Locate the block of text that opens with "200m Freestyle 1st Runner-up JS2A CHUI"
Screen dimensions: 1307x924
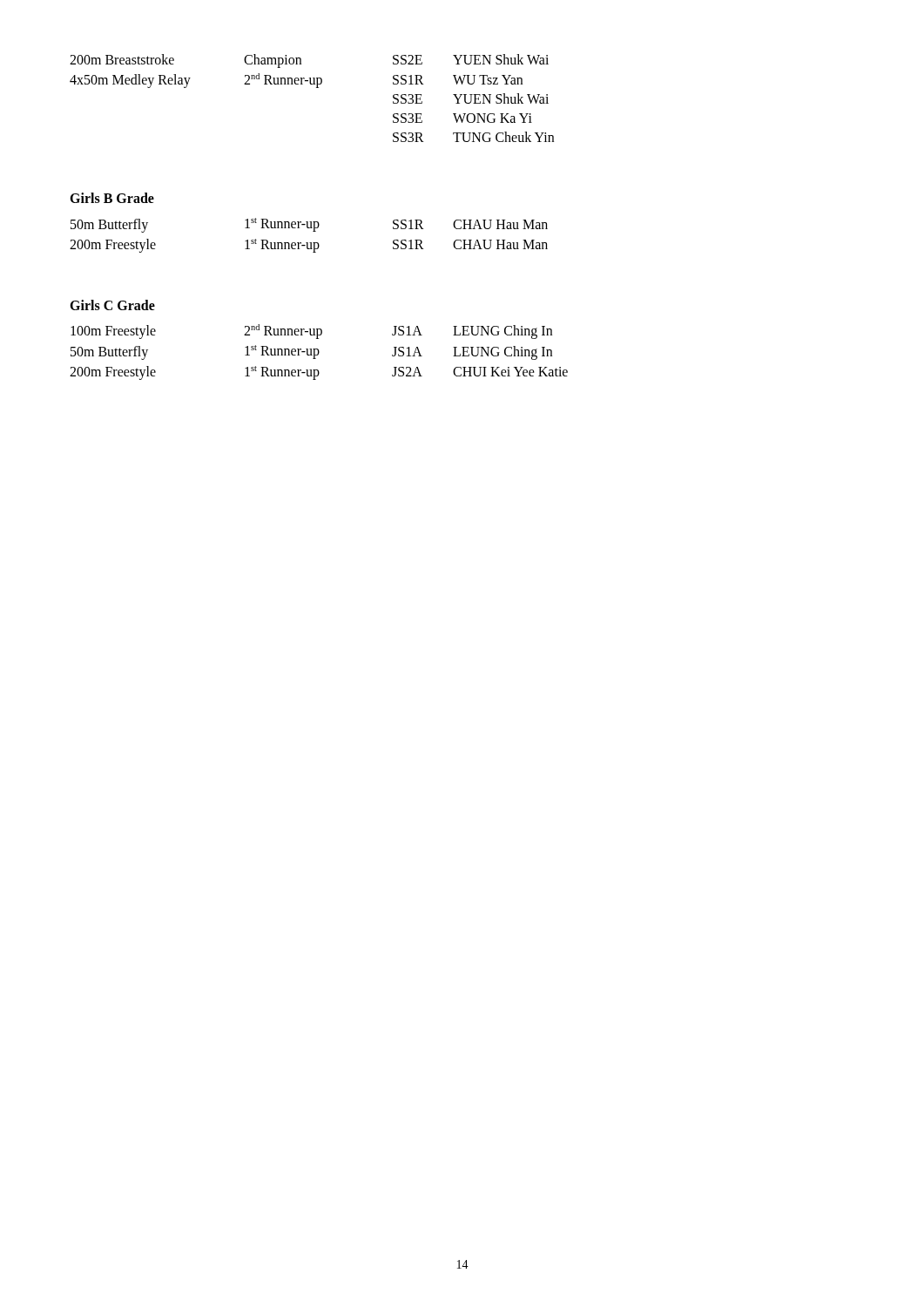click(x=462, y=371)
